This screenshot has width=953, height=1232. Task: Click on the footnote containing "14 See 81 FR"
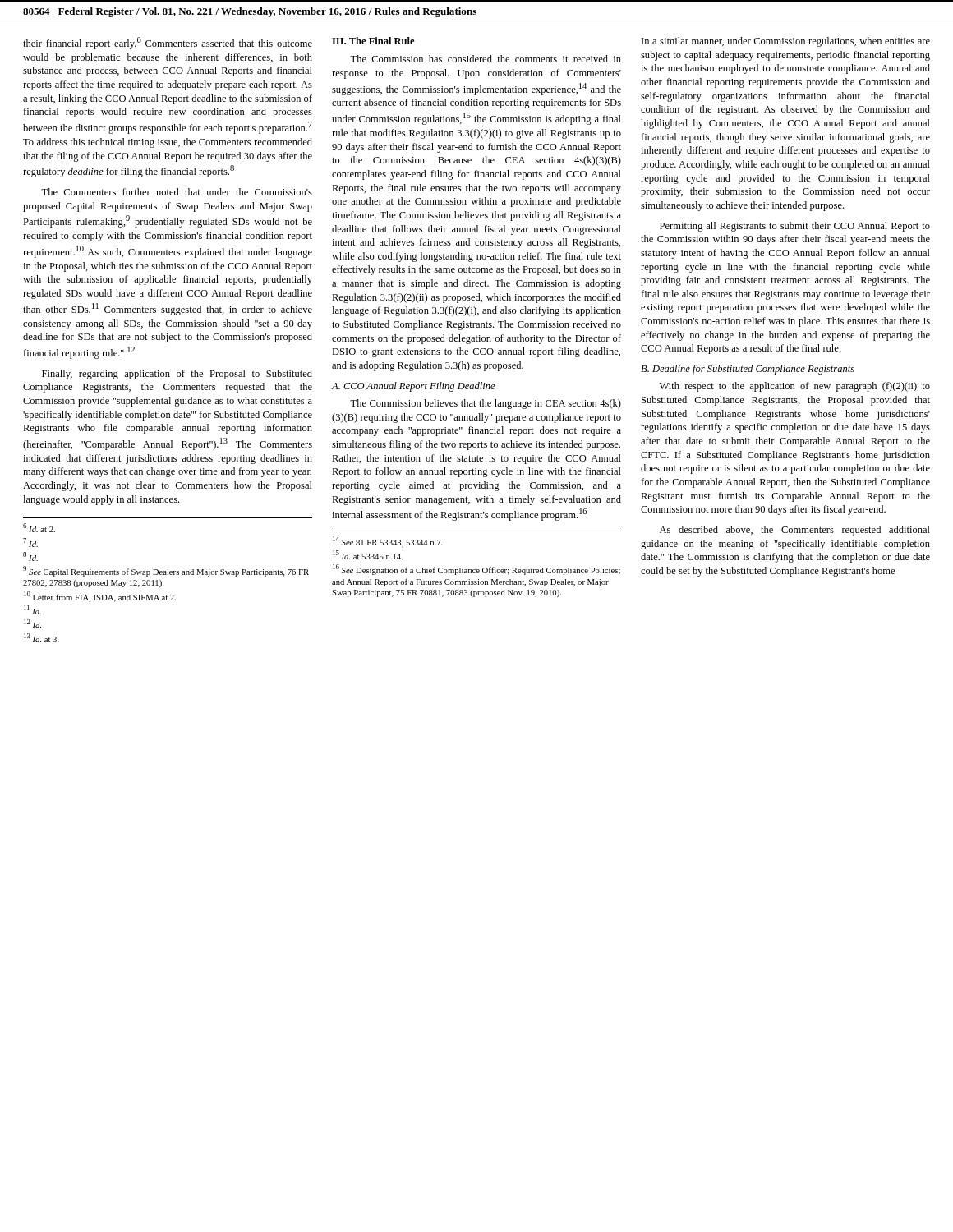coord(476,567)
